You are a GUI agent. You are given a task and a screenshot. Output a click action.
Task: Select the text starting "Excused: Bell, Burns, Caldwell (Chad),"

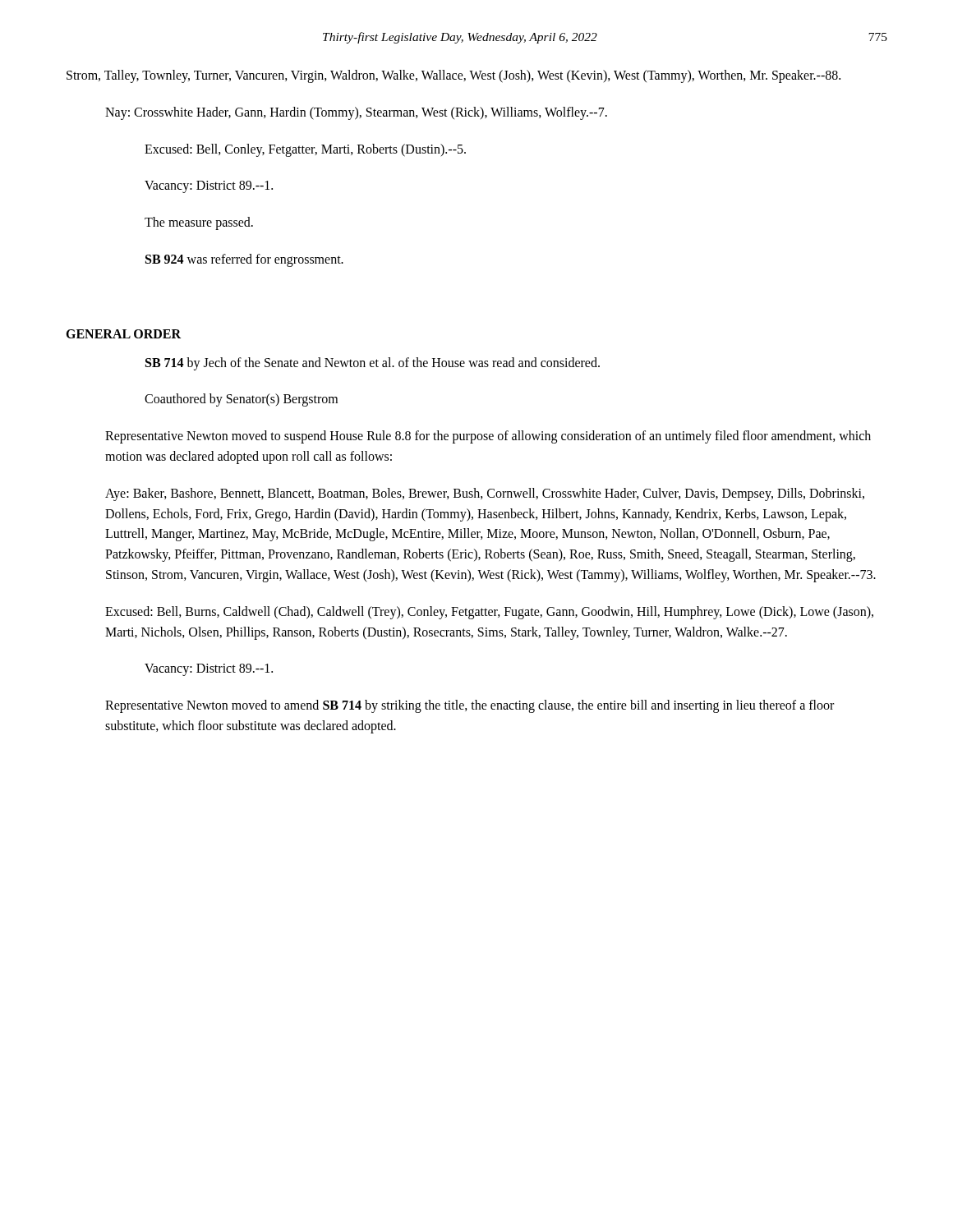pos(490,621)
